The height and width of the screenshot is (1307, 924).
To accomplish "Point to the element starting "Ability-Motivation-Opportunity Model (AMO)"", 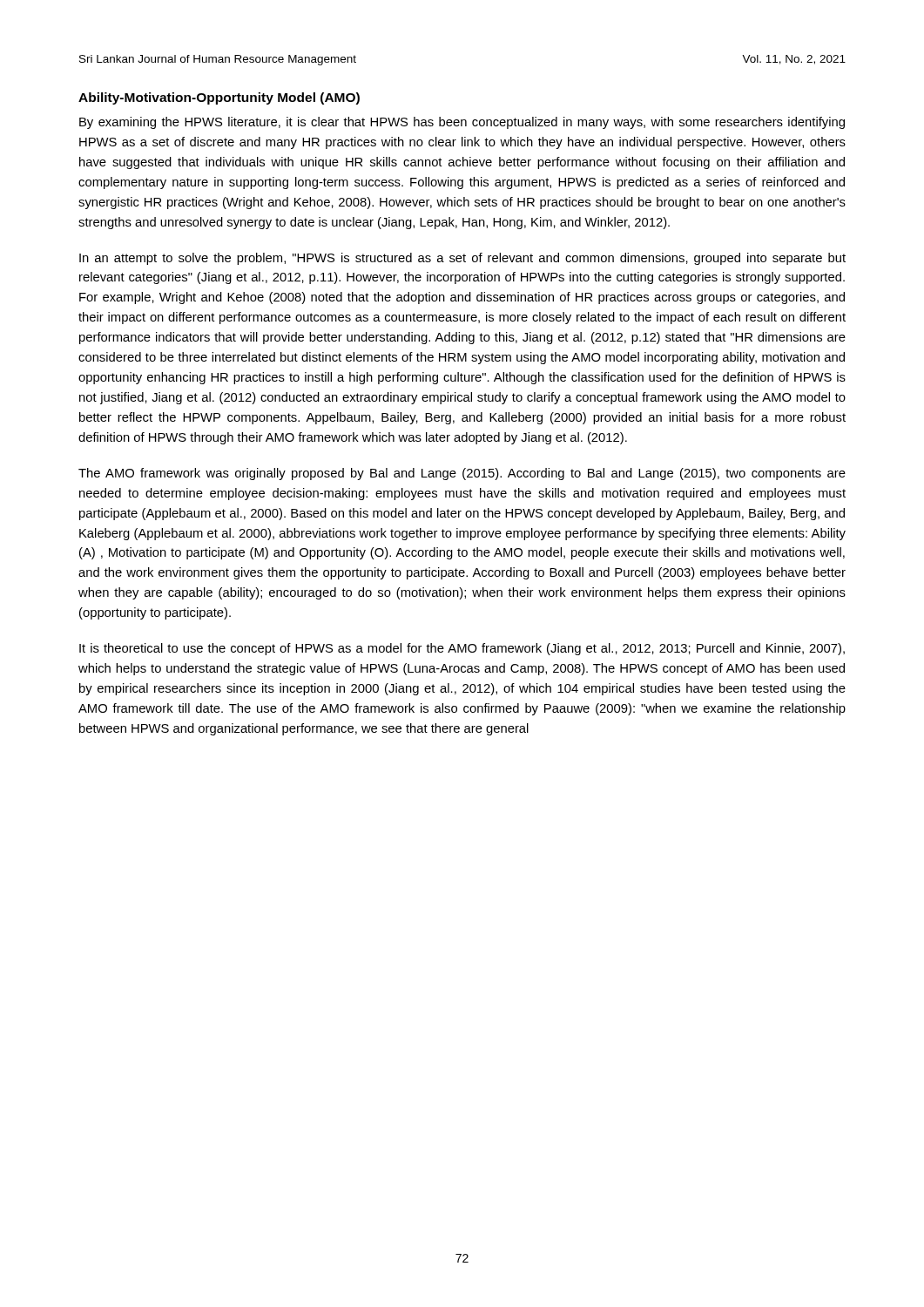I will [219, 97].
